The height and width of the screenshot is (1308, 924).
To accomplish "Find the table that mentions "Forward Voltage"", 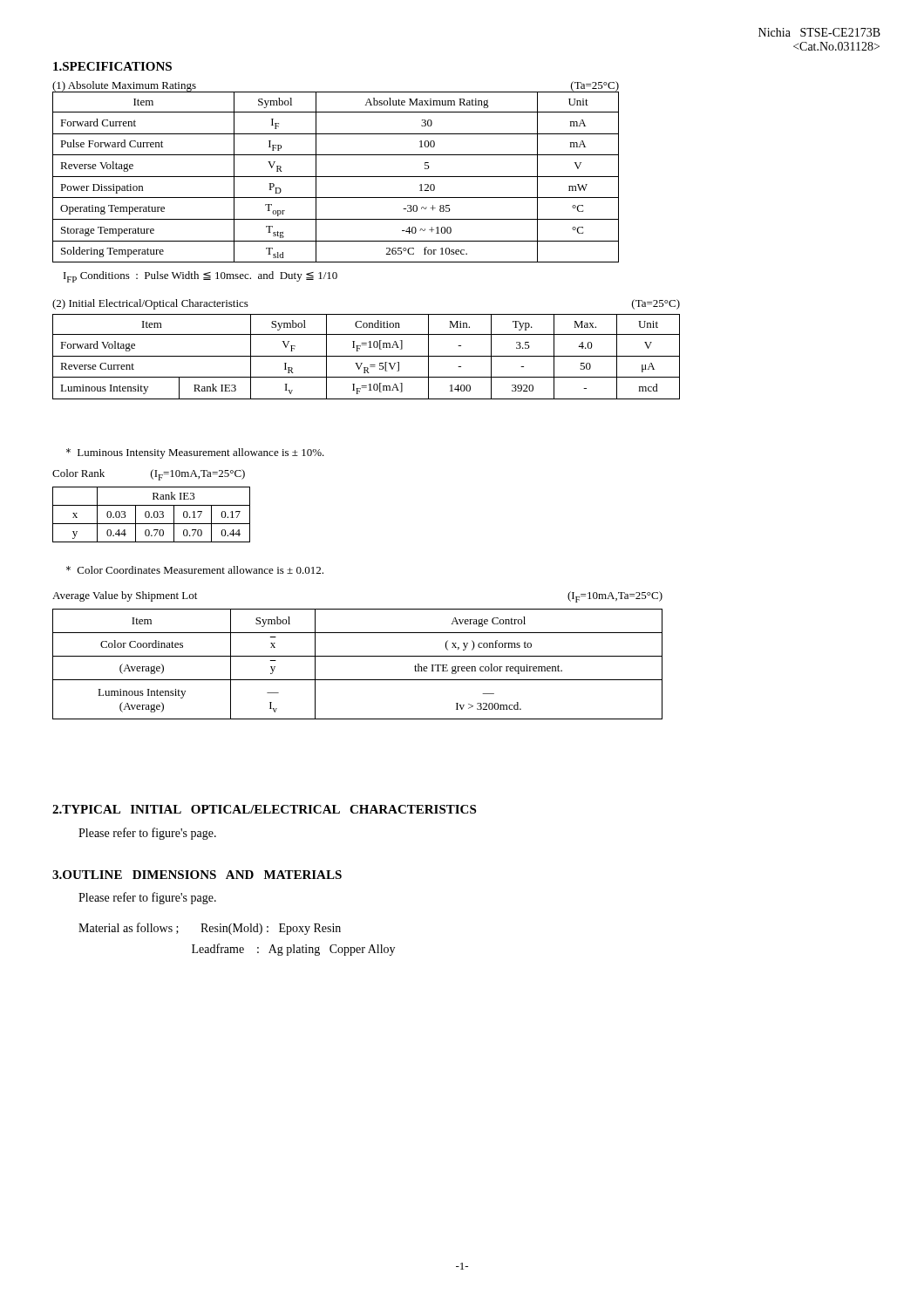I will [366, 357].
